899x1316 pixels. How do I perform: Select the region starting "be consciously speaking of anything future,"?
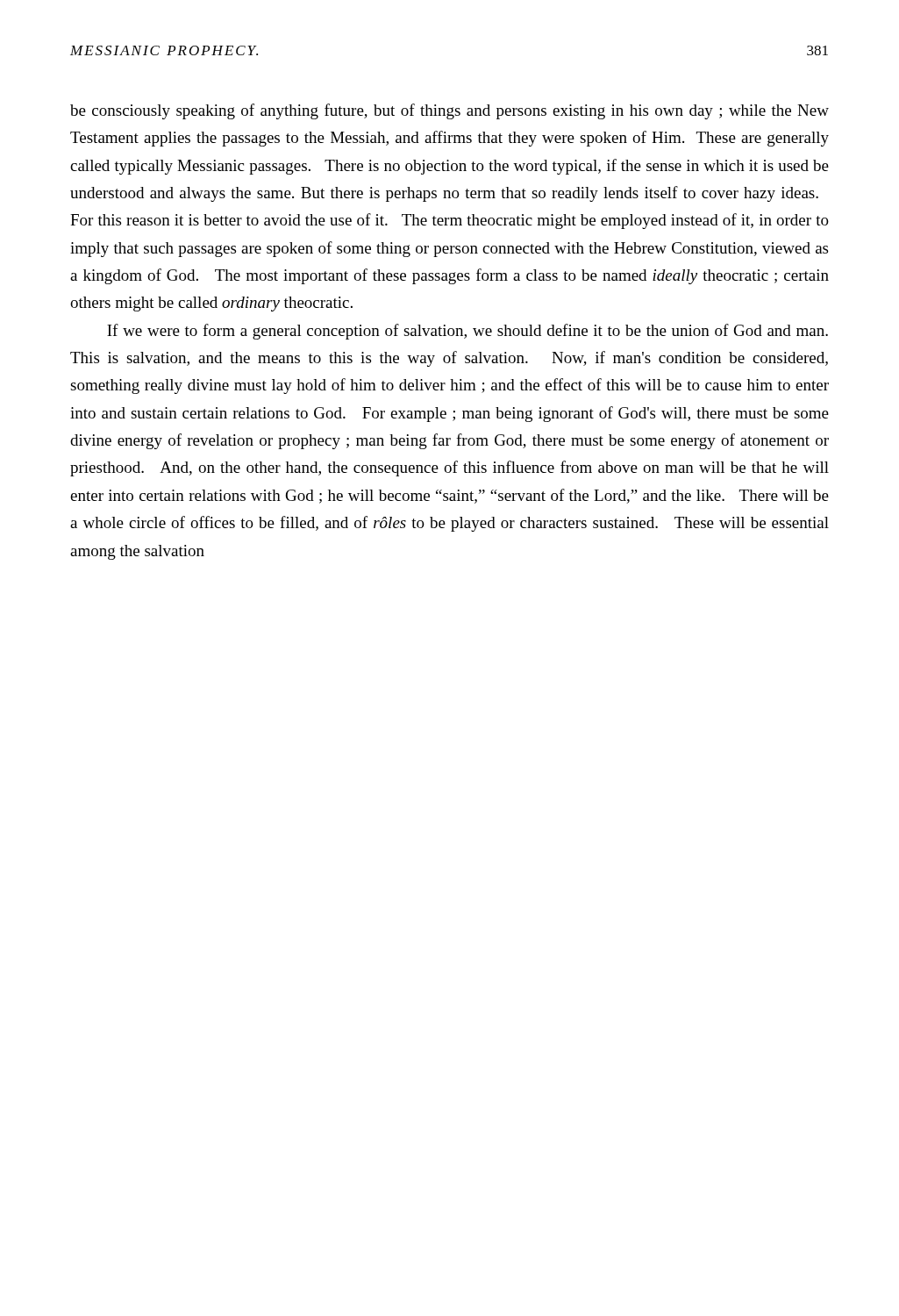pyautogui.click(x=450, y=206)
